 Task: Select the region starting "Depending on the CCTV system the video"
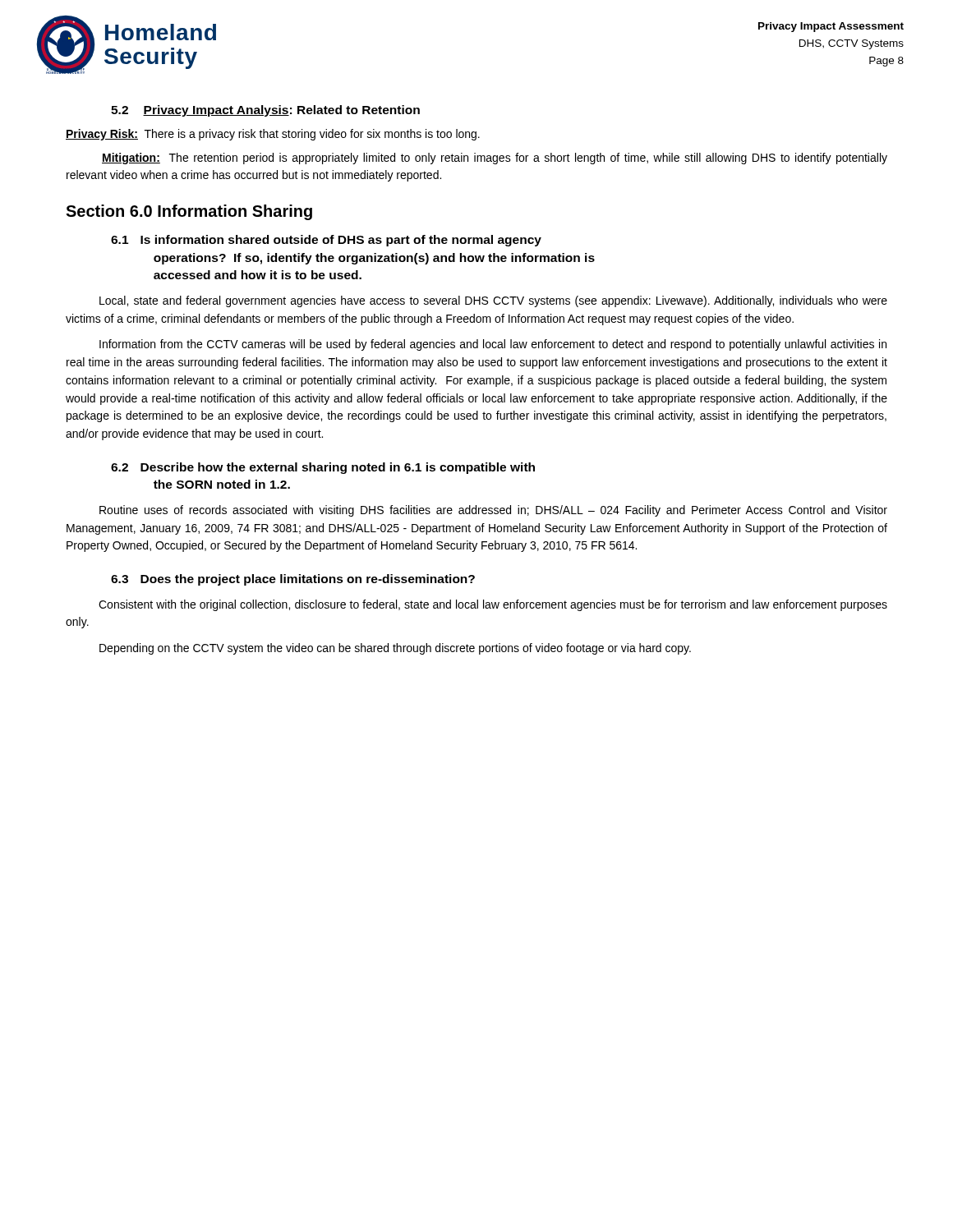click(x=395, y=648)
